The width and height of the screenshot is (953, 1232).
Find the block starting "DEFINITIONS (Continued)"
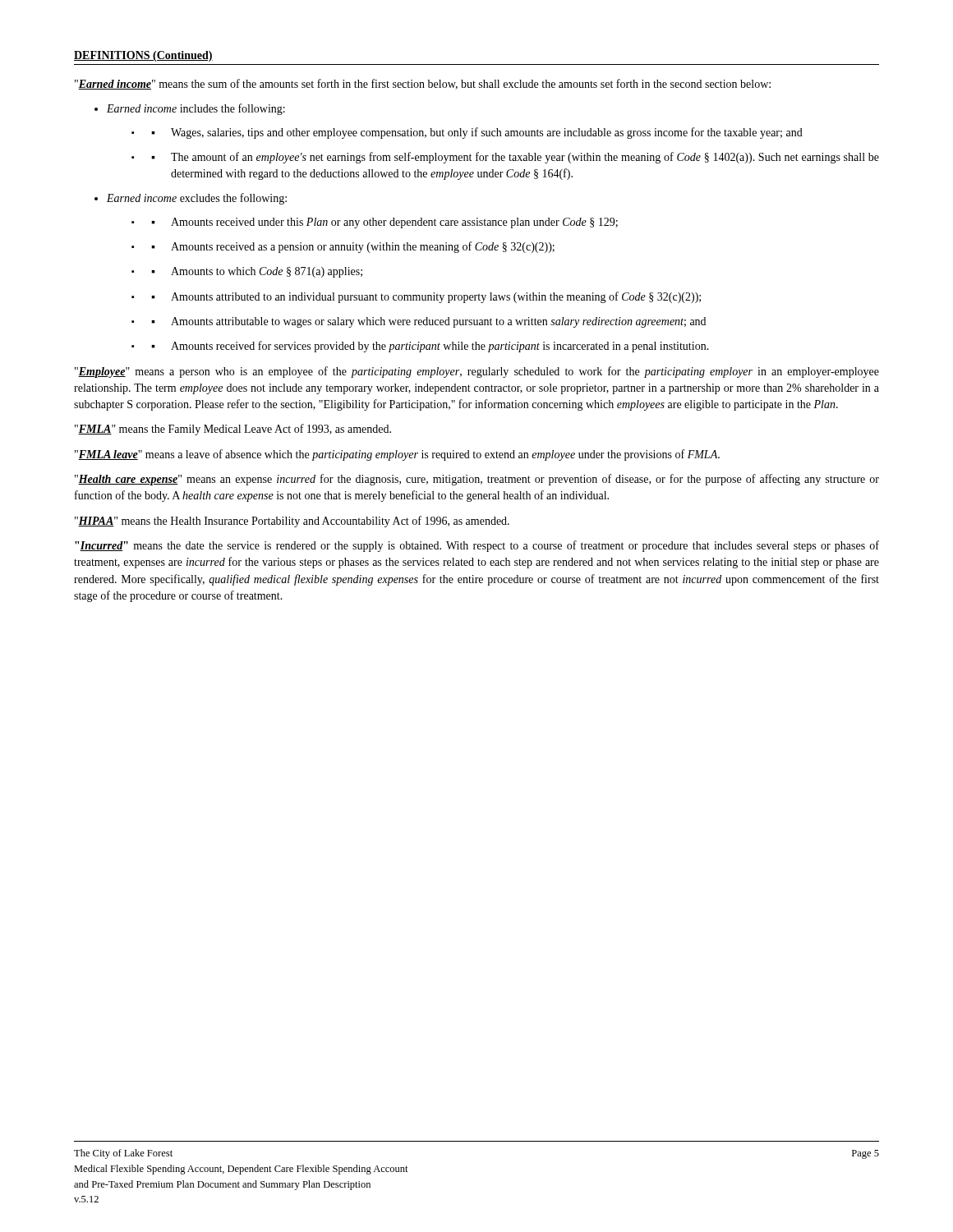[x=476, y=57]
